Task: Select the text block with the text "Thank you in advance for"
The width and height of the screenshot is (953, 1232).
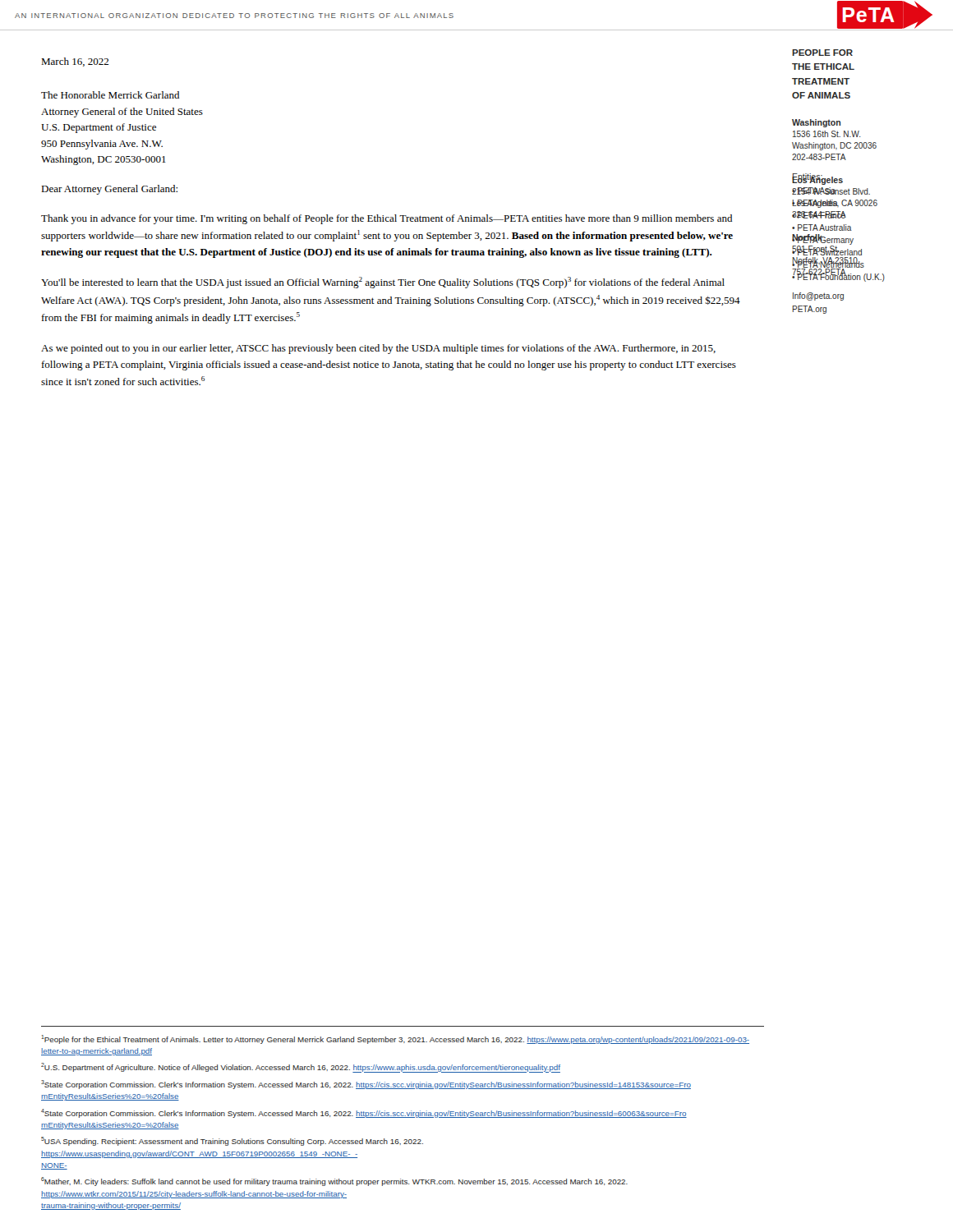Action: (x=387, y=235)
